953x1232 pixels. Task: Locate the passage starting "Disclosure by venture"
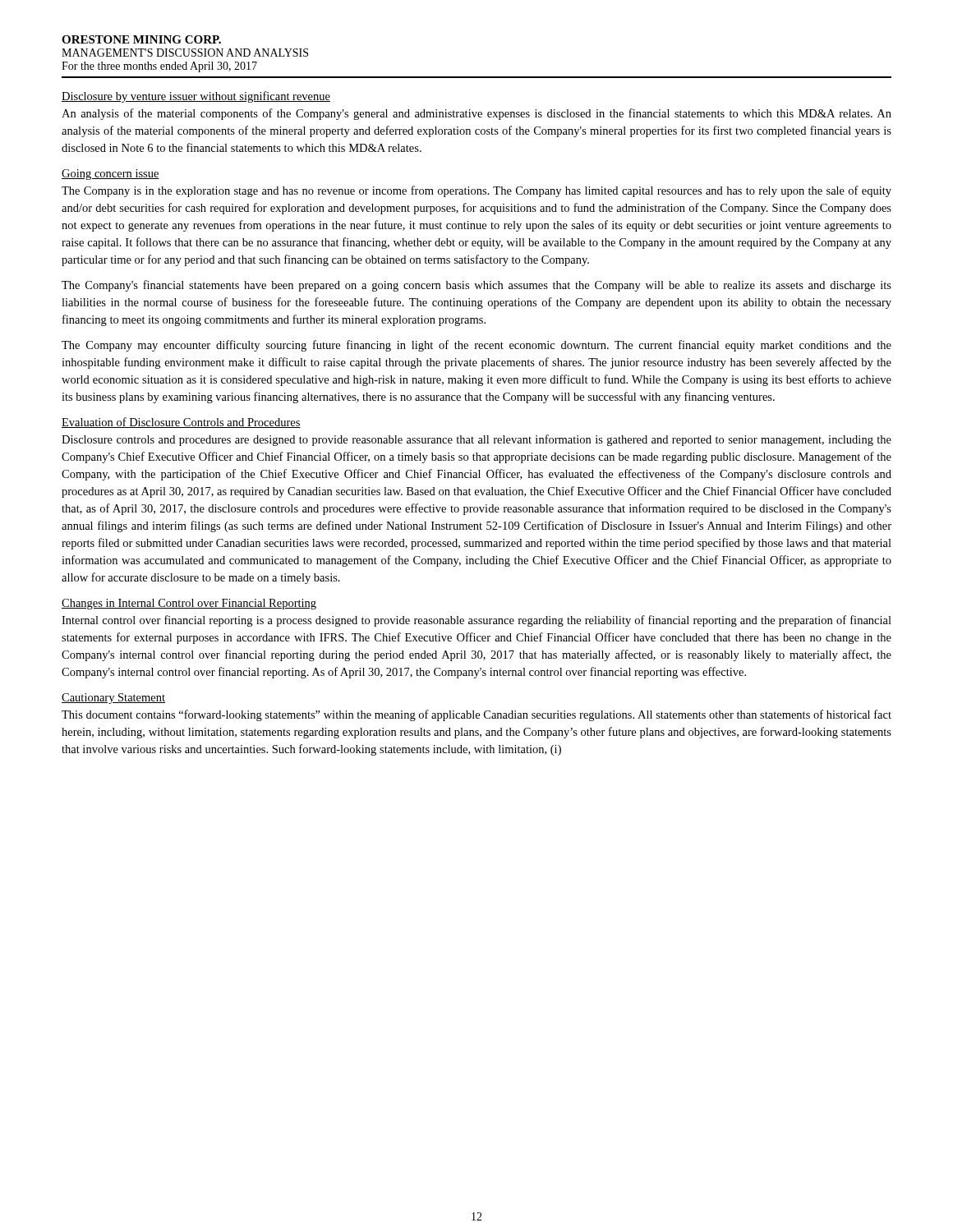point(196,96)
